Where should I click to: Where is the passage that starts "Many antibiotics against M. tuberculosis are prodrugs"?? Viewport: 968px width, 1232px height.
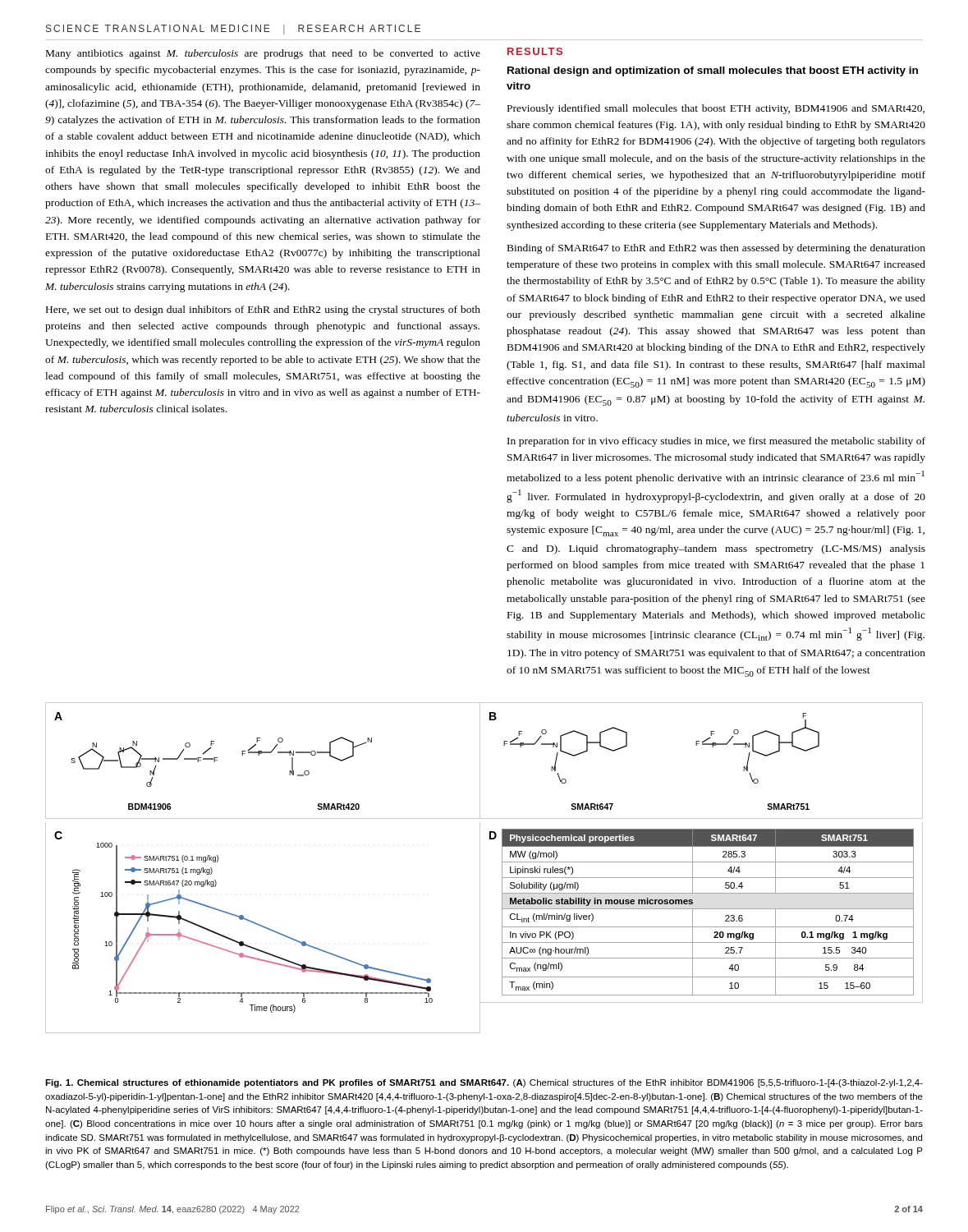click(263, 231)
